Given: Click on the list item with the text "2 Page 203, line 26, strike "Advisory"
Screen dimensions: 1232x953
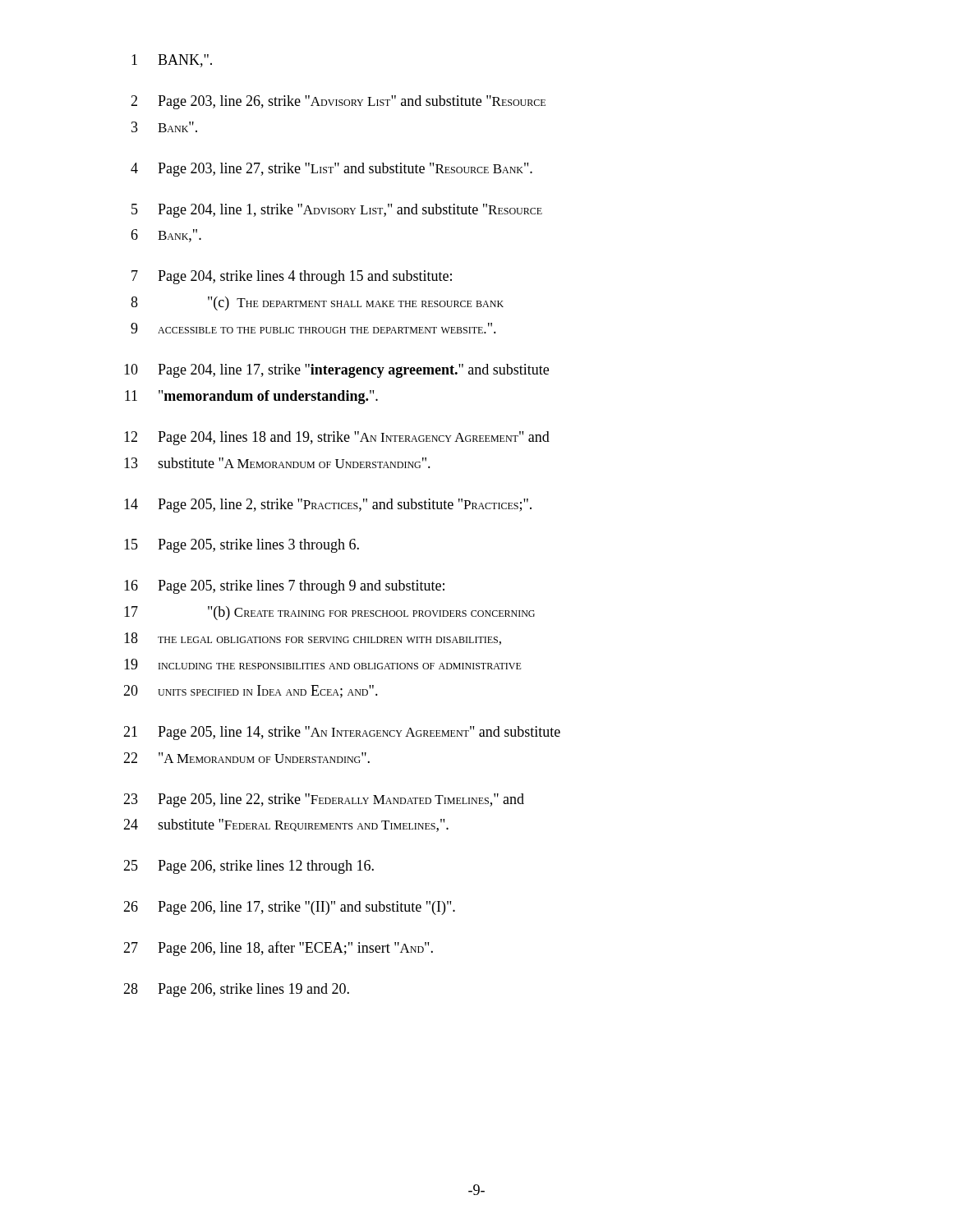Looking at the screenshot, I should (x=485, y=102).
